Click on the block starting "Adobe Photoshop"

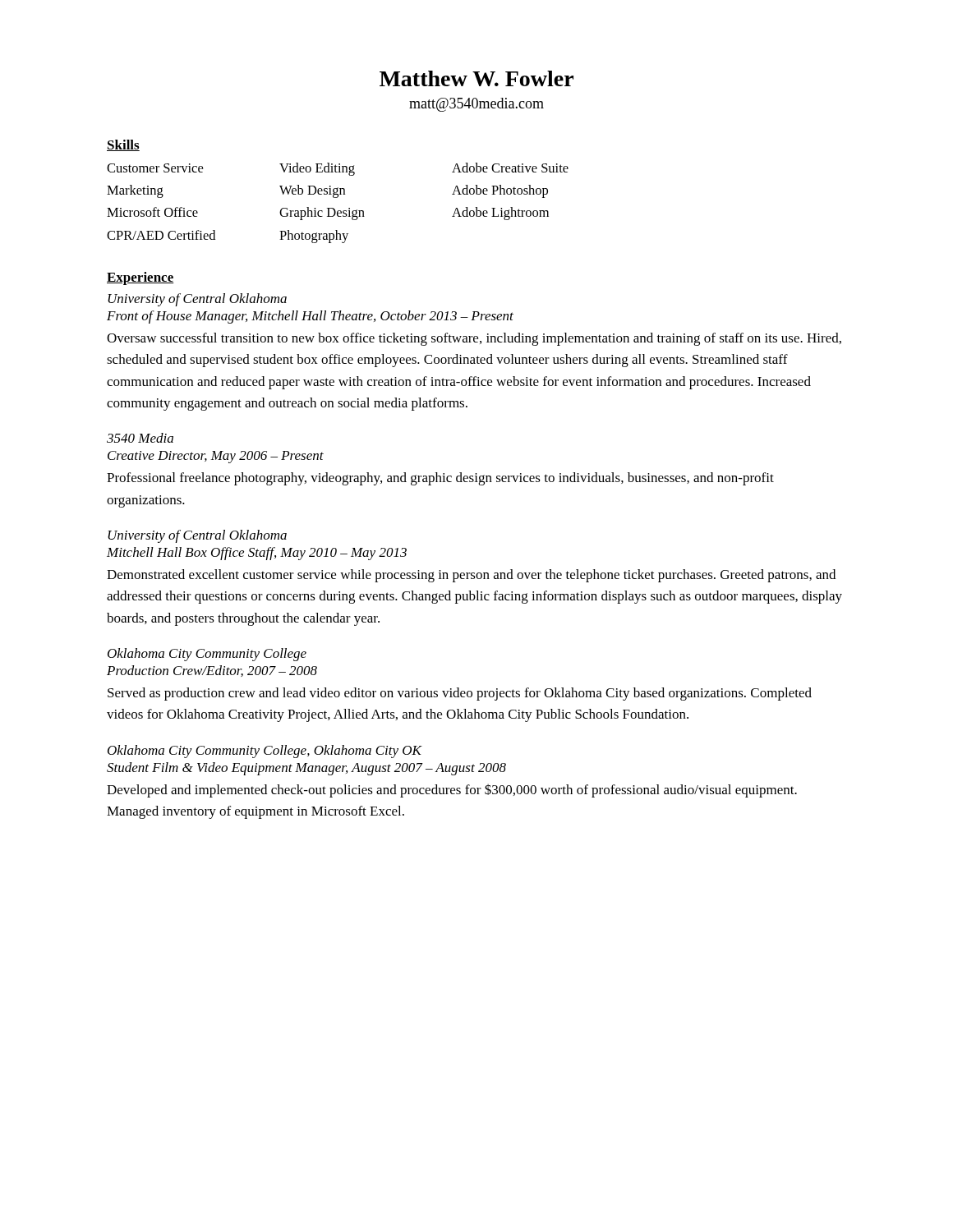[x=500, y=190]
